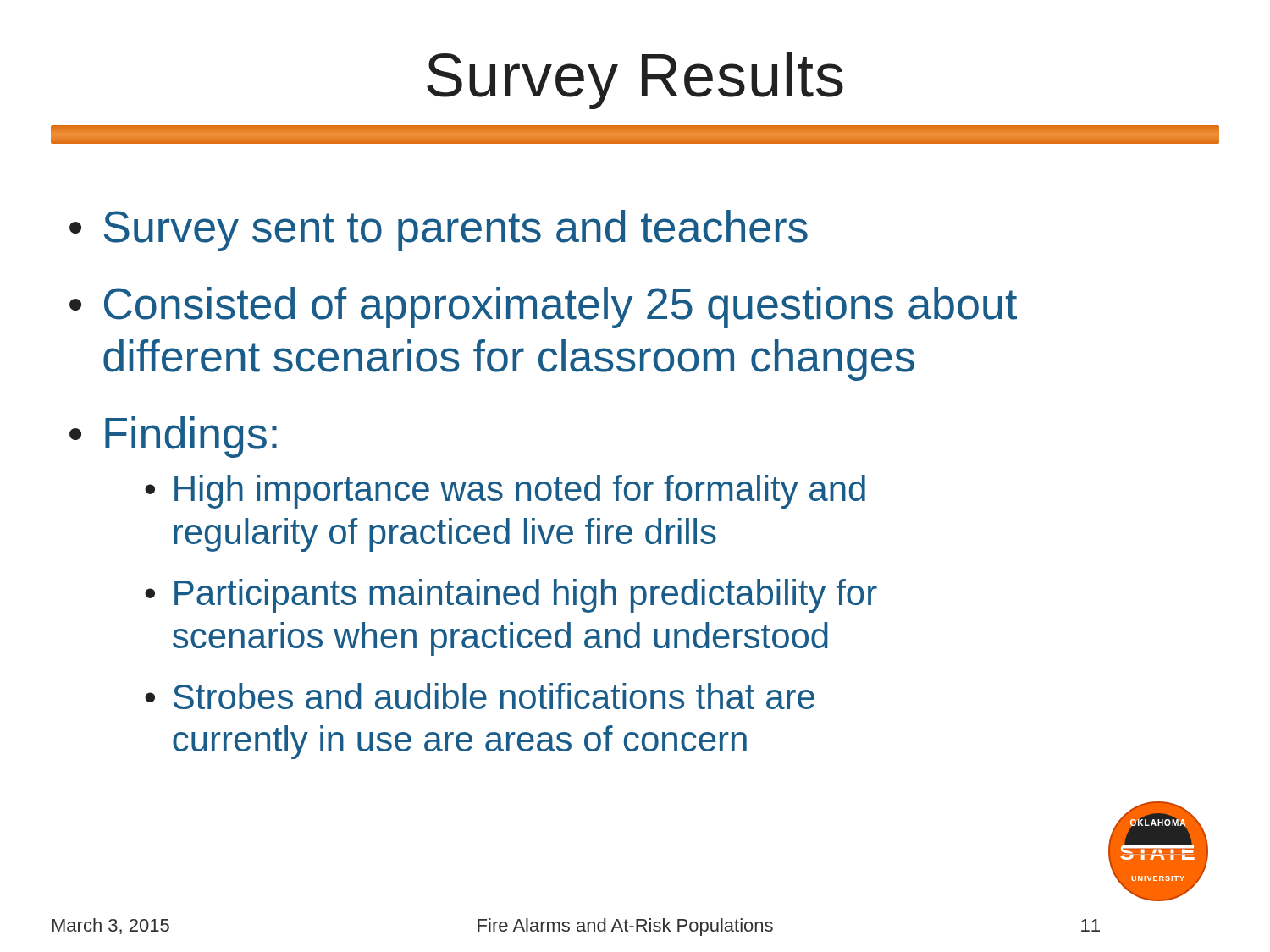
Task: Where is the passage that starts "• Consisted of approximately 25 questions aboutdifferent scenarios"?
Action: tap(542, 331)
